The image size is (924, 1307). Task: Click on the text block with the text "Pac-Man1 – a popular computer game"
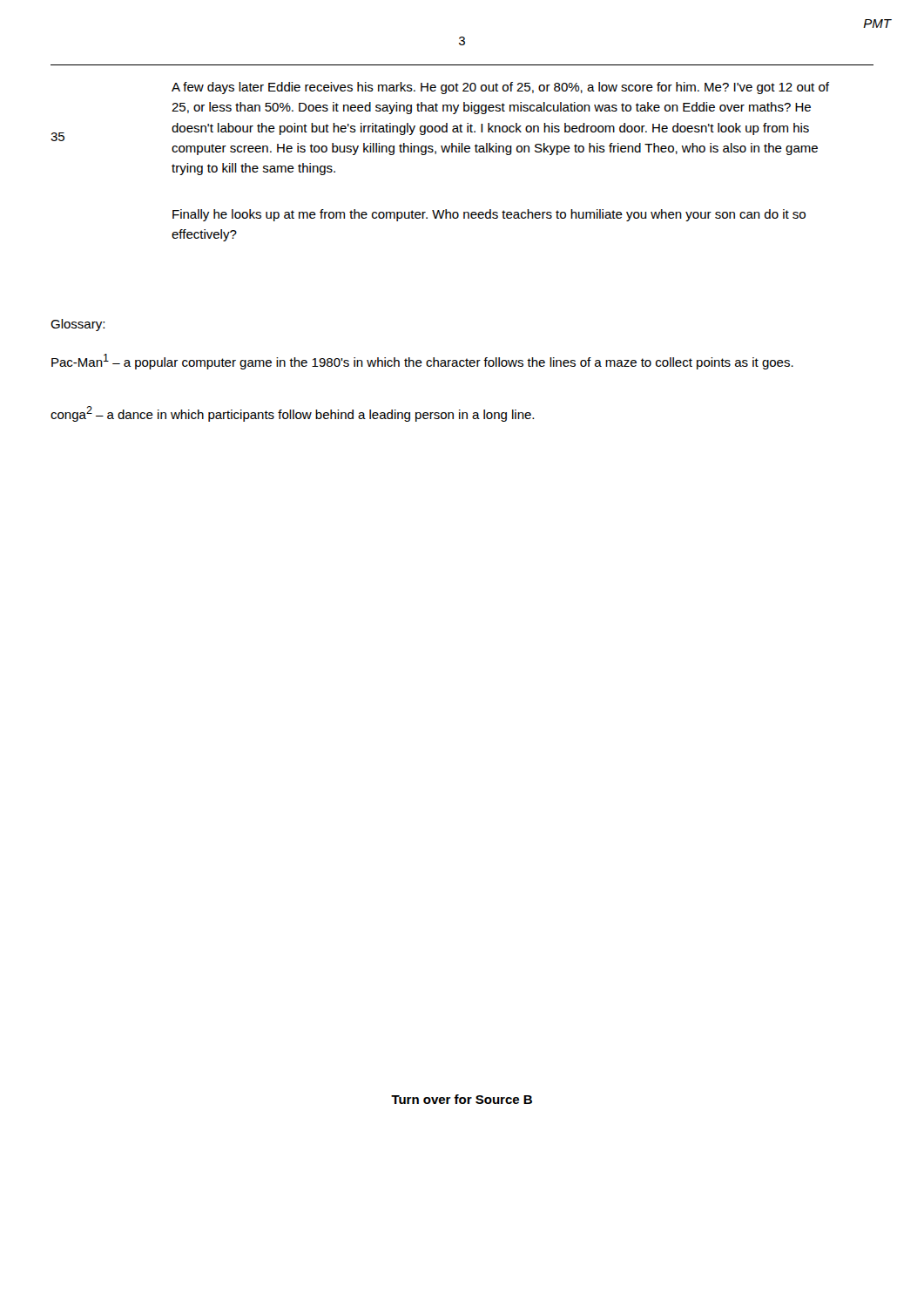tap(450, 361)
